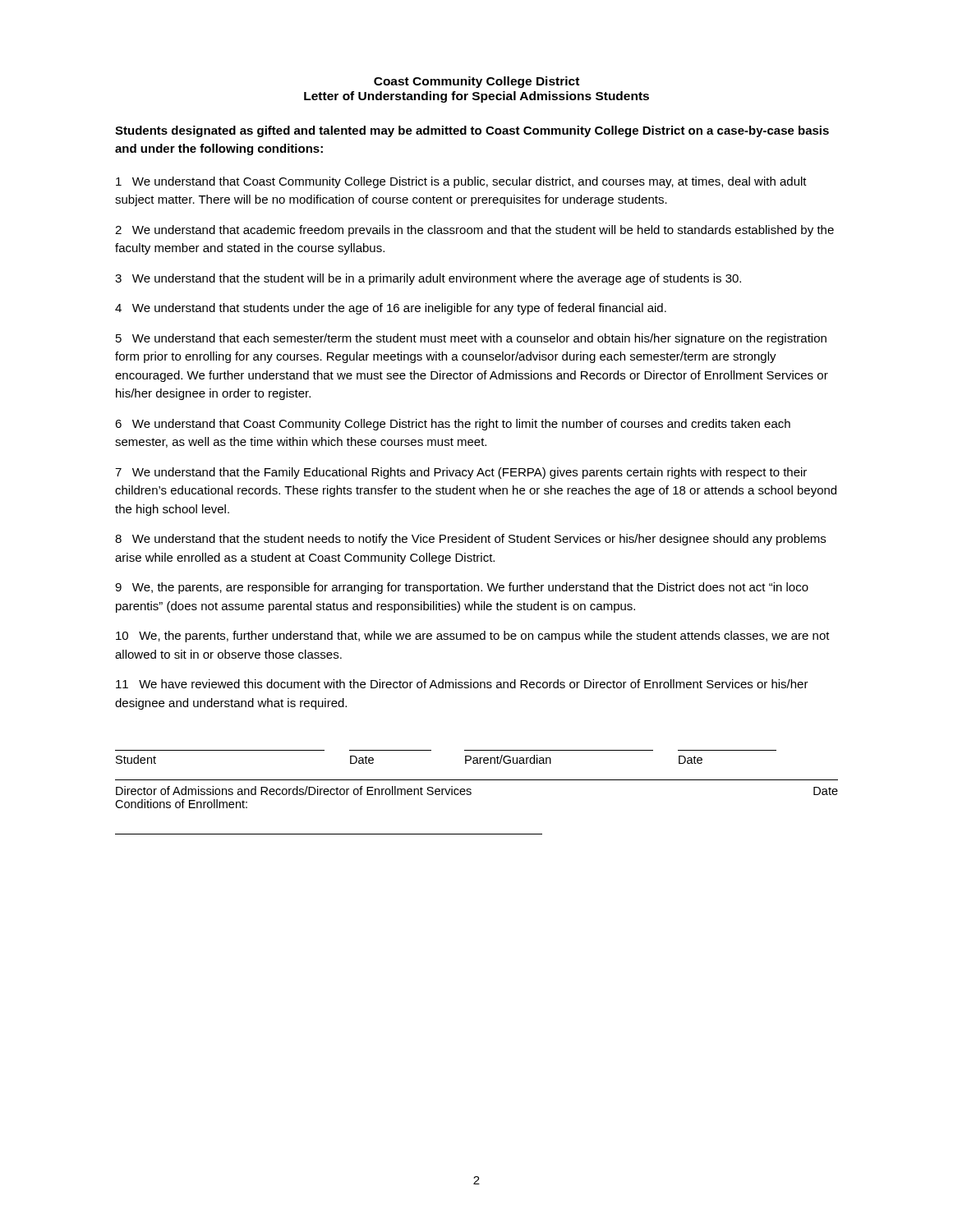Click the passage that begins "11 We have reviewed this"
This screenshot has width=953, height=1232.
461,693
